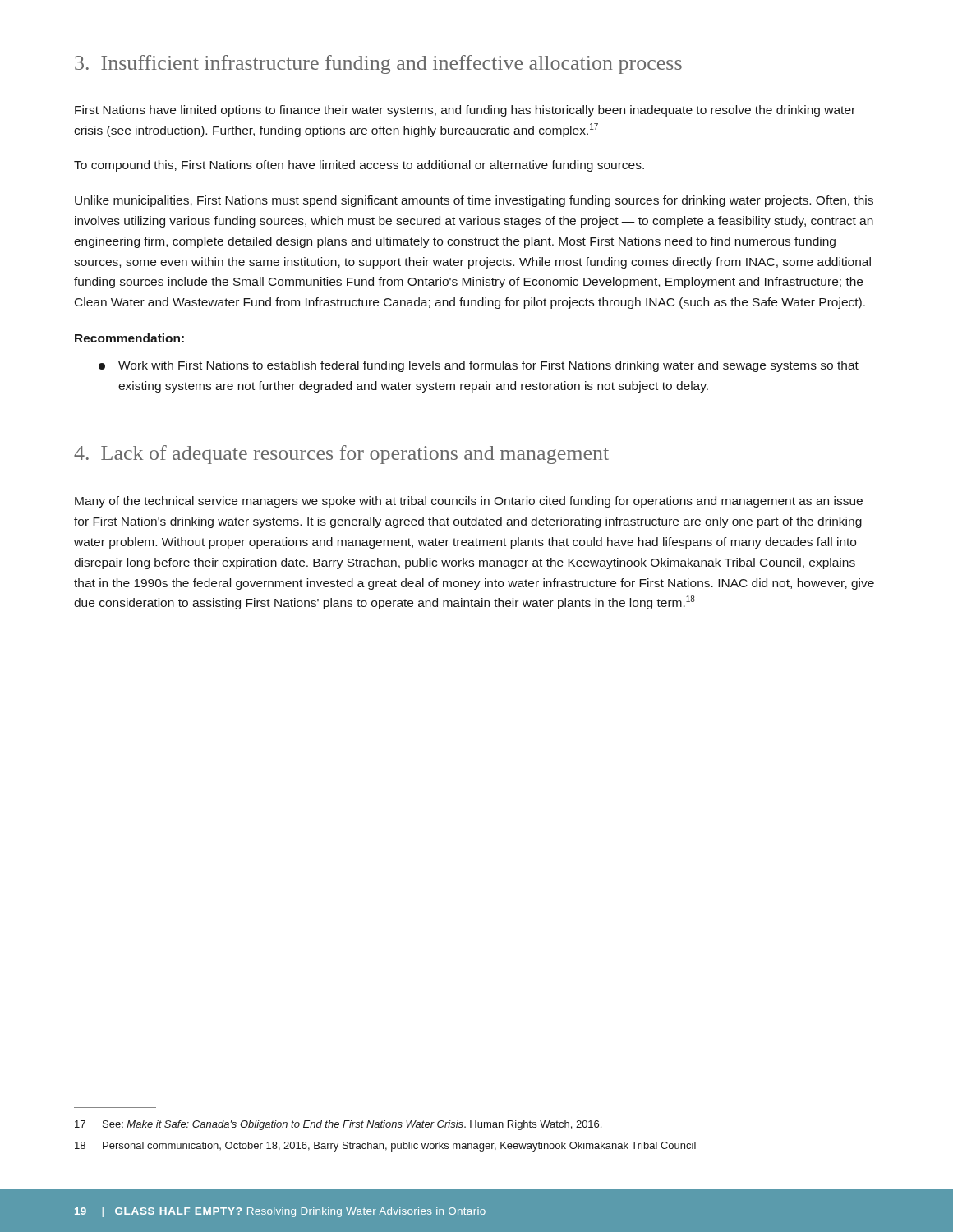Find the region starting "Work with First Nations to establish federal"
Image resolution: width=953 pixels, height=1232 pixels.
tap(489, 376)
